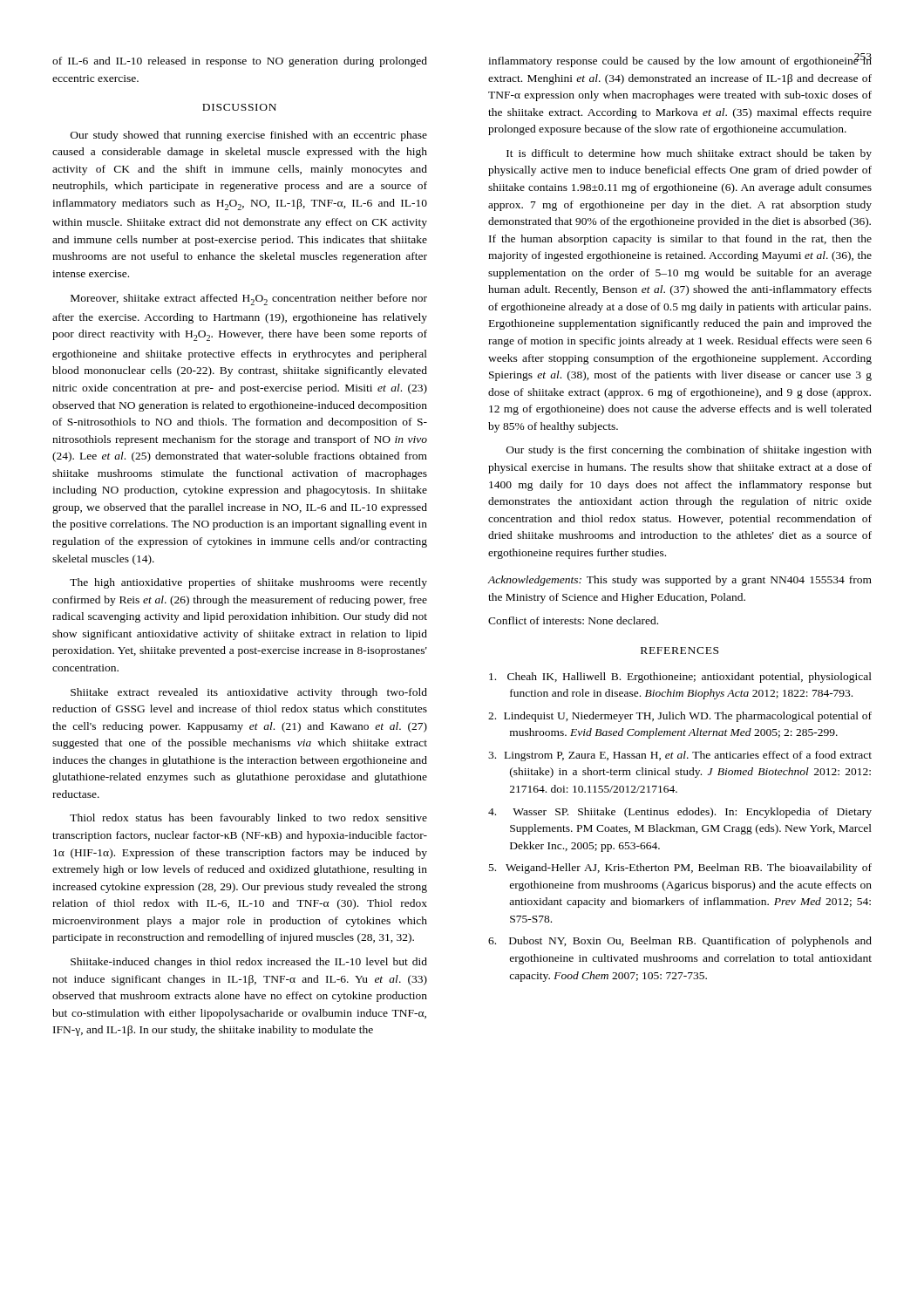
Task: Point to the block beginning "Shiitake-induced changes in thiol redox increased the"
Action: click(240, 996)
